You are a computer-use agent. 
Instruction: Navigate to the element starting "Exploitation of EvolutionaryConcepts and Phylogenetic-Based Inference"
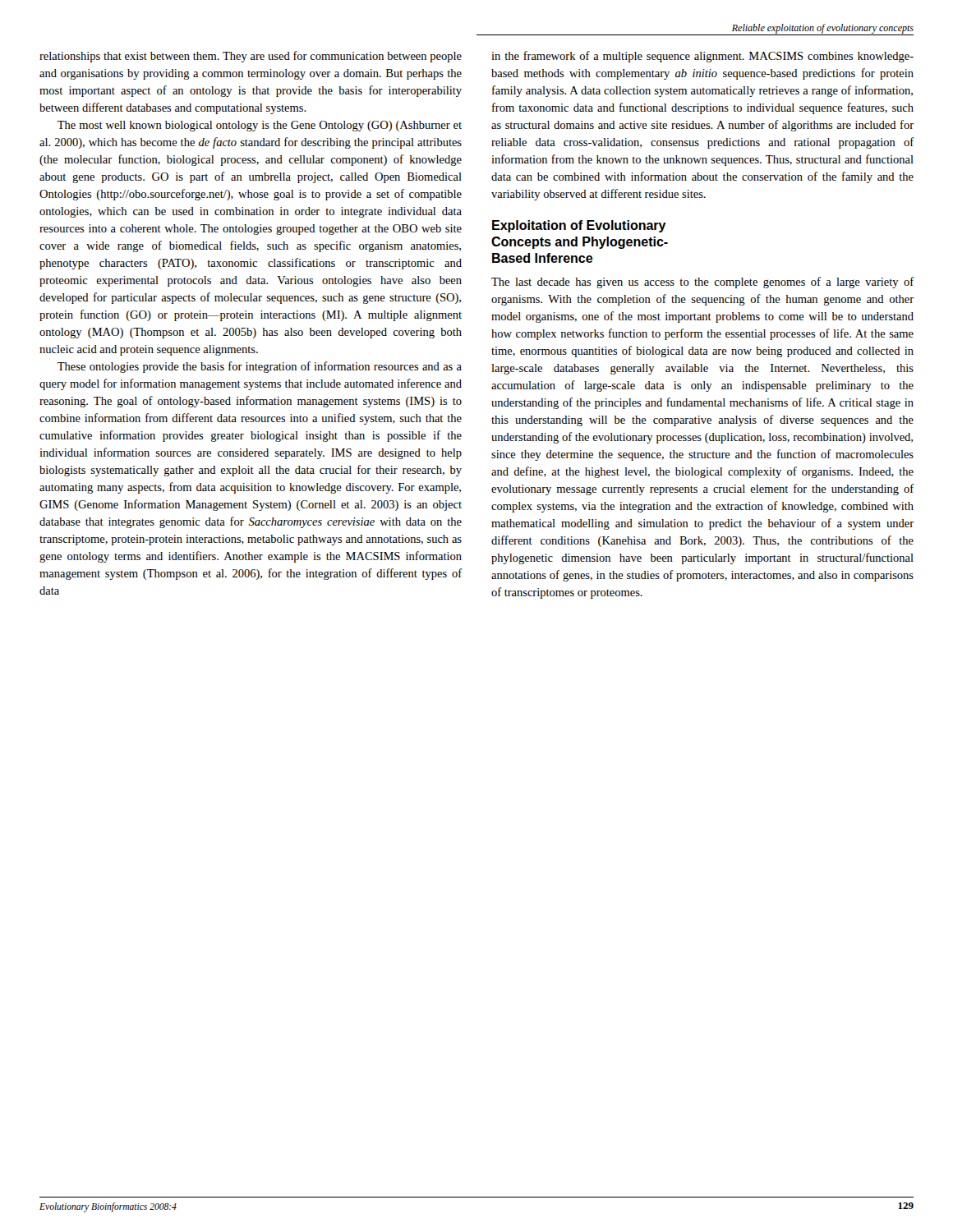[580, 242]
